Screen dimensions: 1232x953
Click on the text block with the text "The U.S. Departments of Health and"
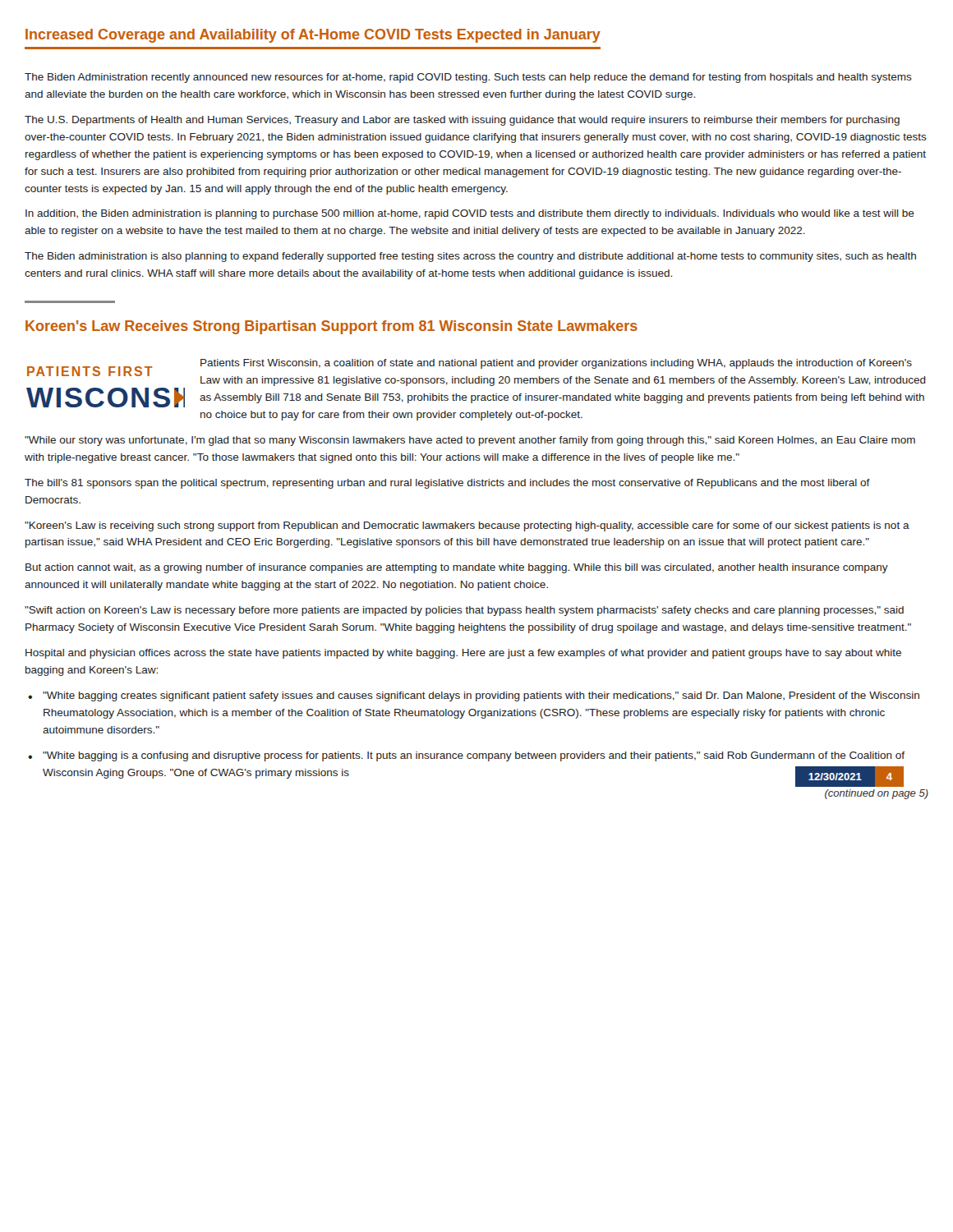(476, 154)
